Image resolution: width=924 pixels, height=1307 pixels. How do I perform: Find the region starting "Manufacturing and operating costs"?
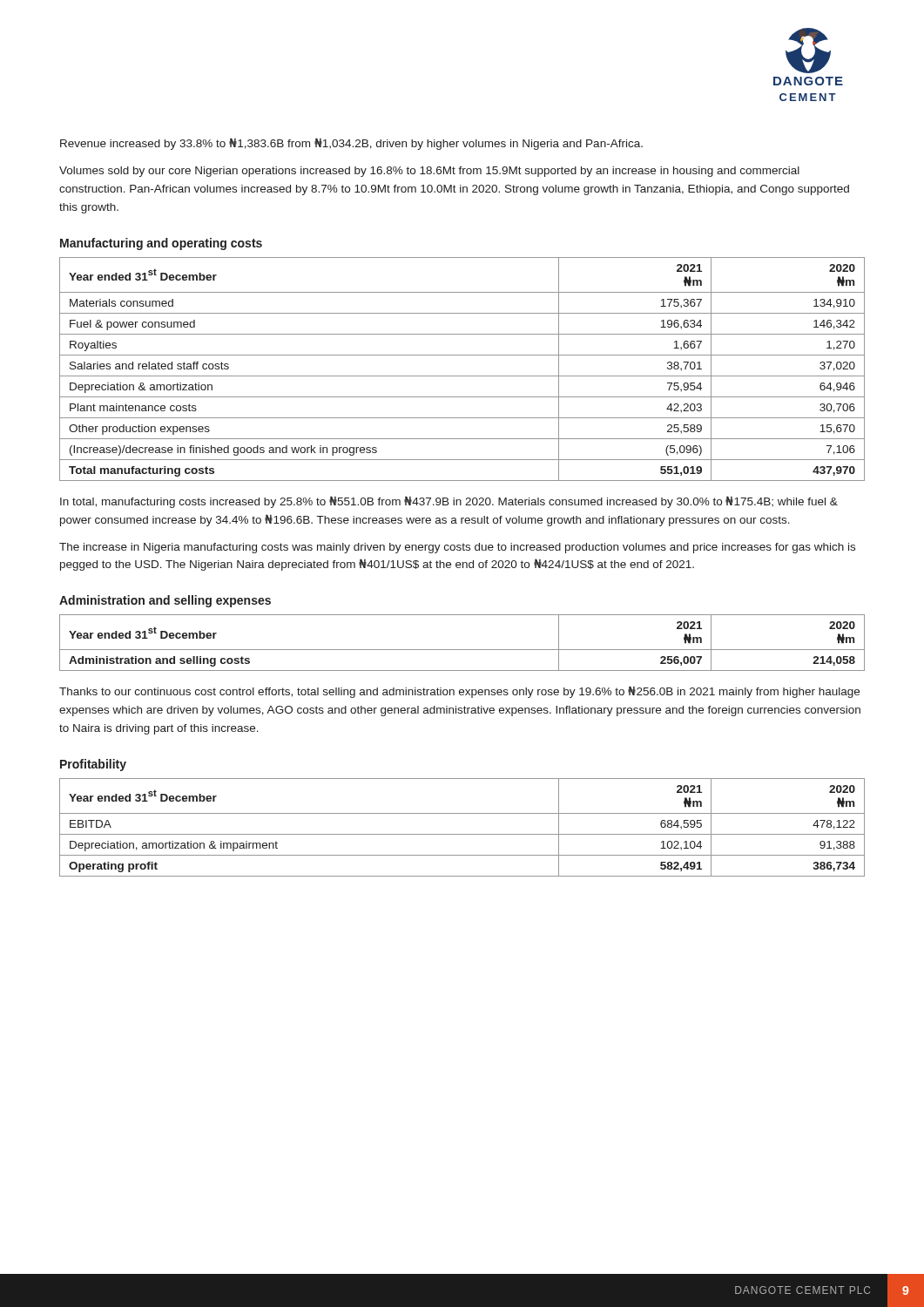(161, 243)
